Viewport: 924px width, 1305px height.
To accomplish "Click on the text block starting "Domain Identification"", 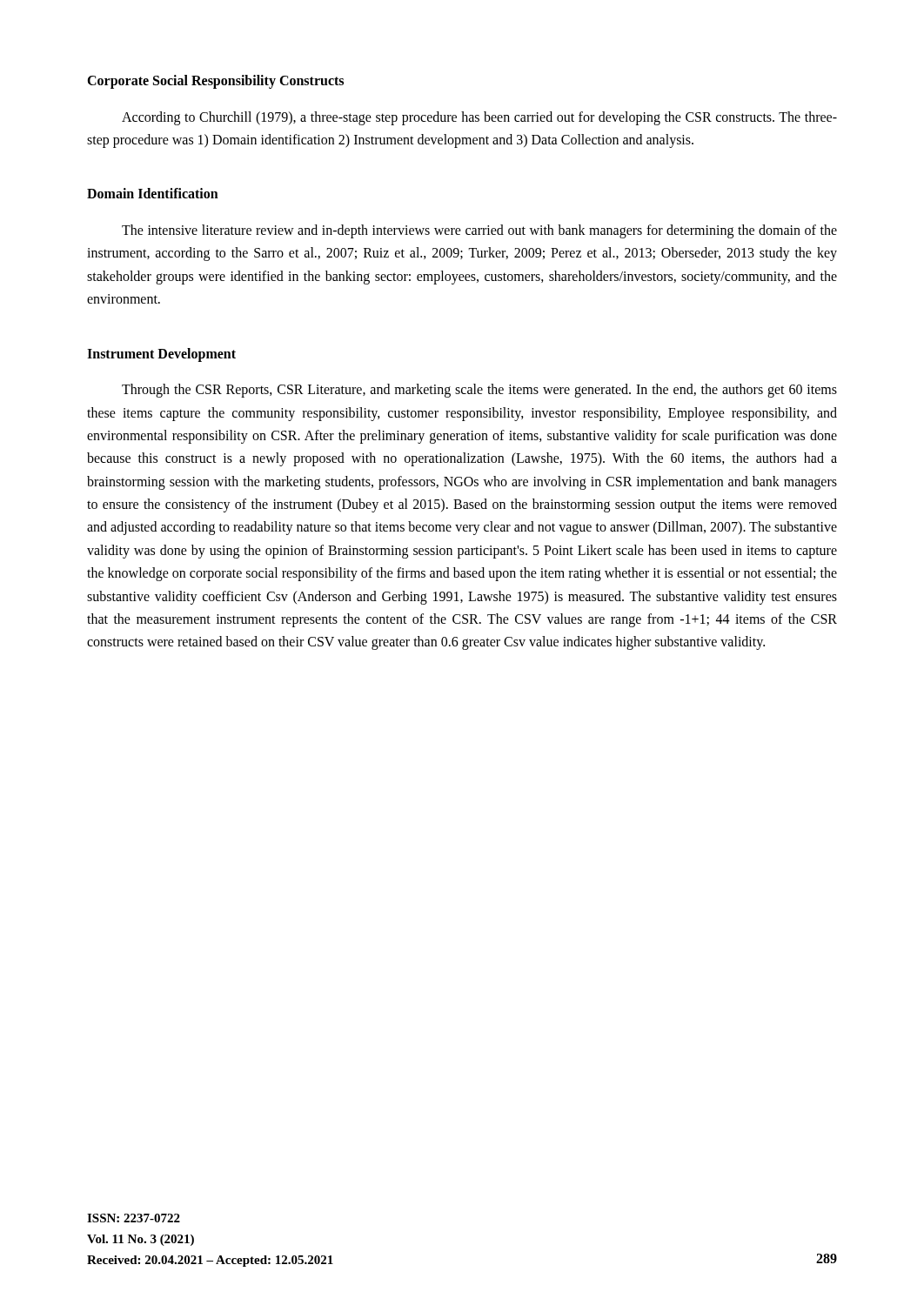I will [x=153, y=194].
